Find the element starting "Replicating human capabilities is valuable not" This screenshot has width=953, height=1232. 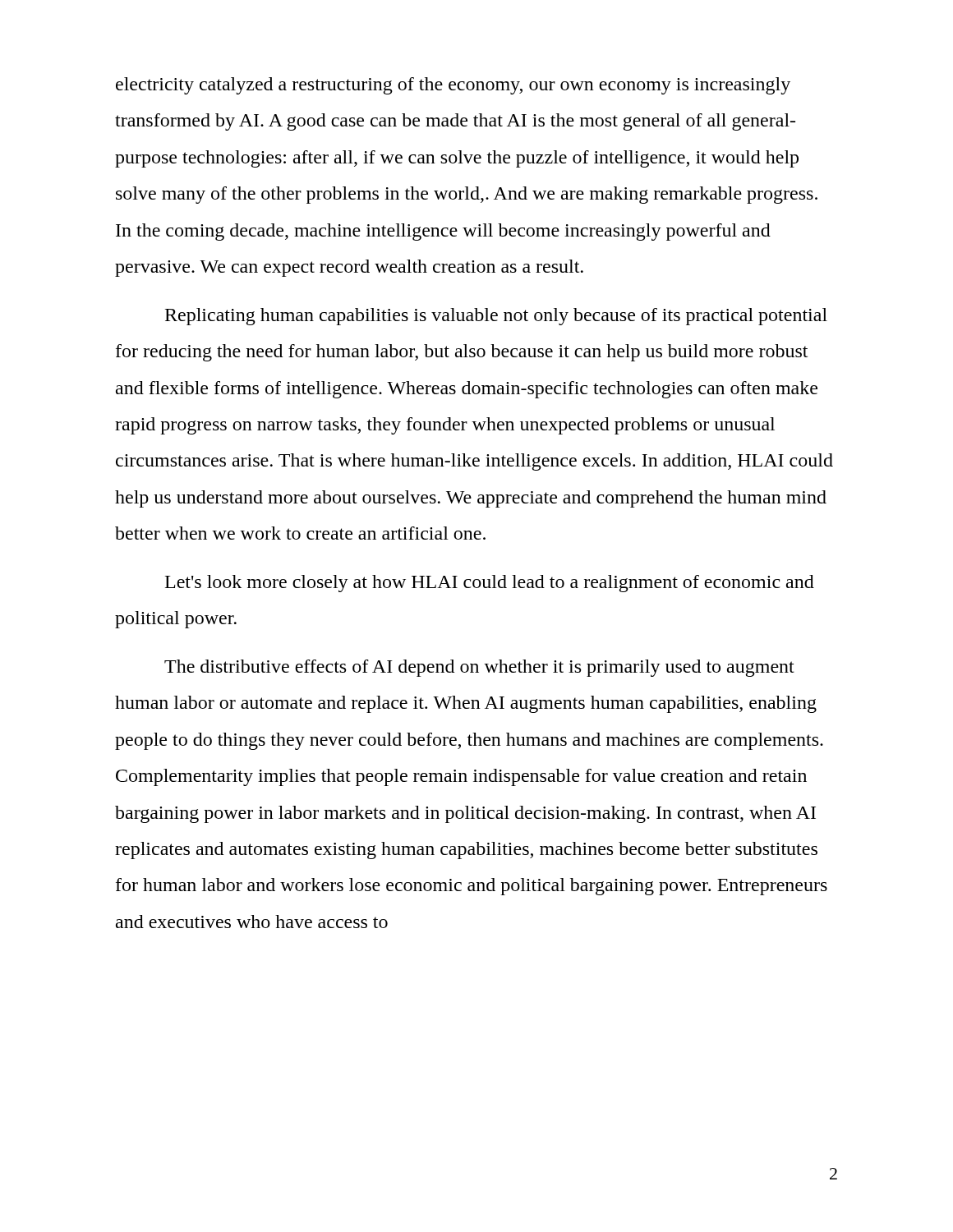click(x=476, y=424)
